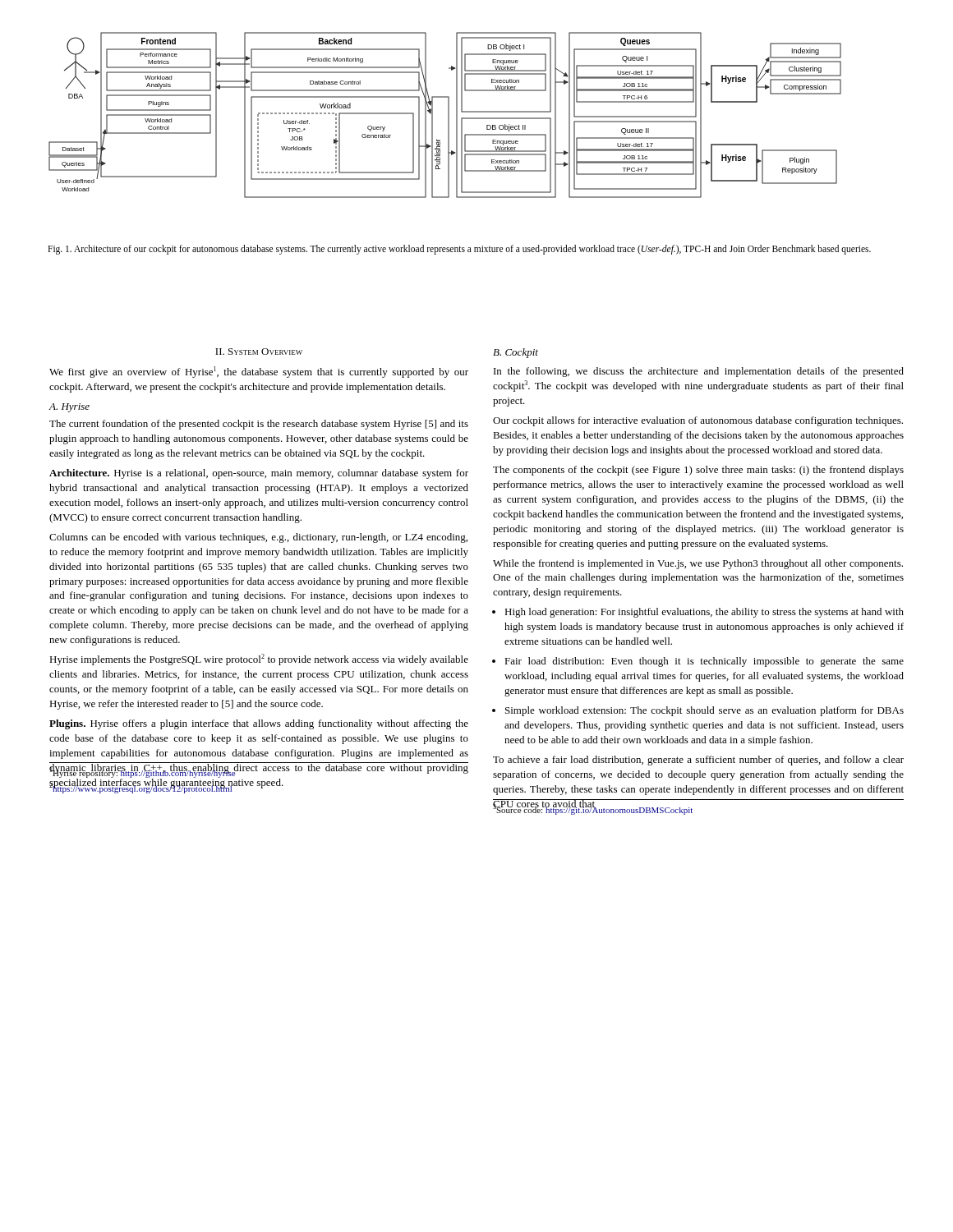Locate the caption that opens with "Fig. 1. Architecture of our cockpit for"
The image size is (953, 1232).
click(476, 249)
